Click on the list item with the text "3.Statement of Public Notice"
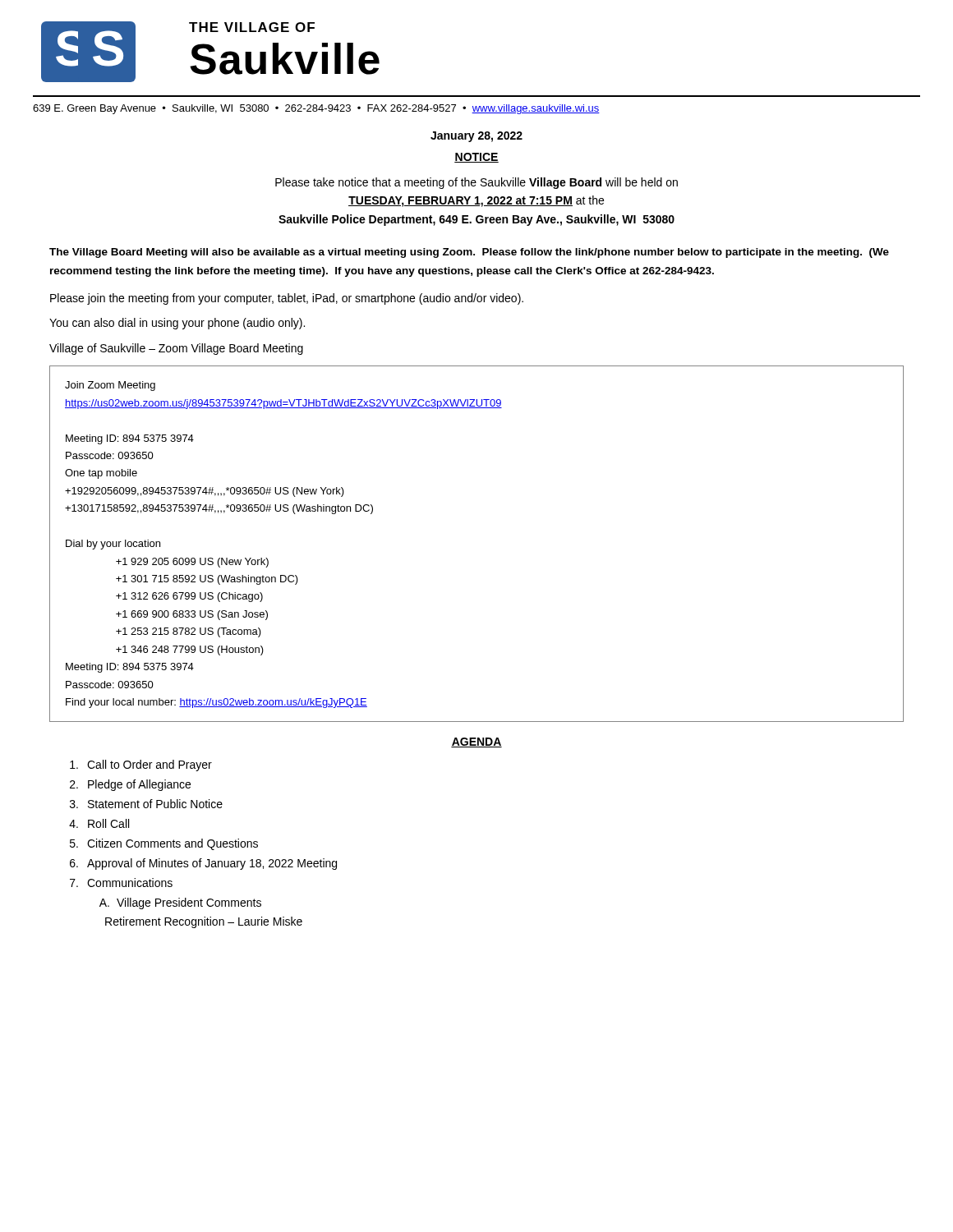 (136, 804)
